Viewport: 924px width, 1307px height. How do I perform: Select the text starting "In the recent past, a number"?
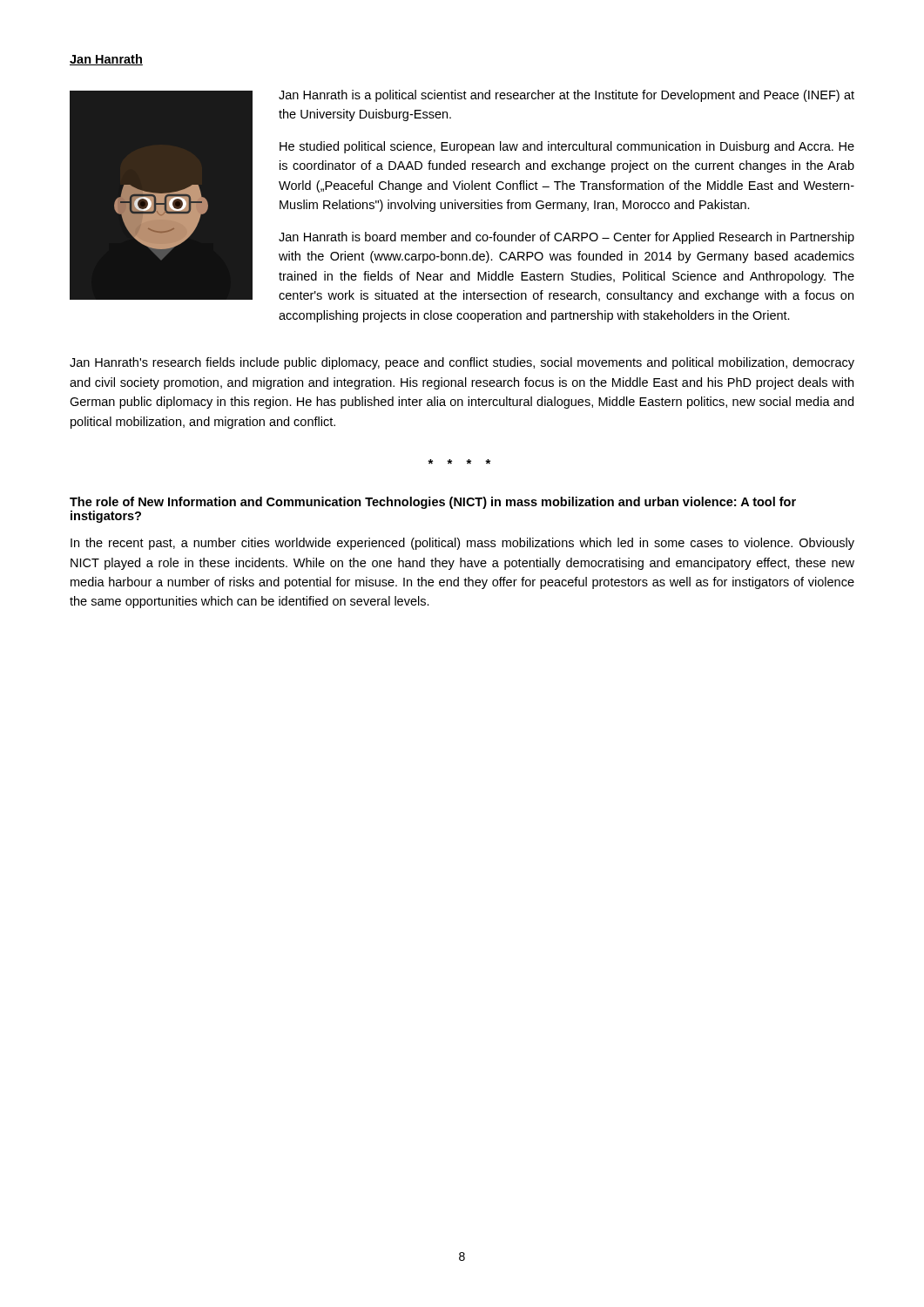(x=462, y=572)
